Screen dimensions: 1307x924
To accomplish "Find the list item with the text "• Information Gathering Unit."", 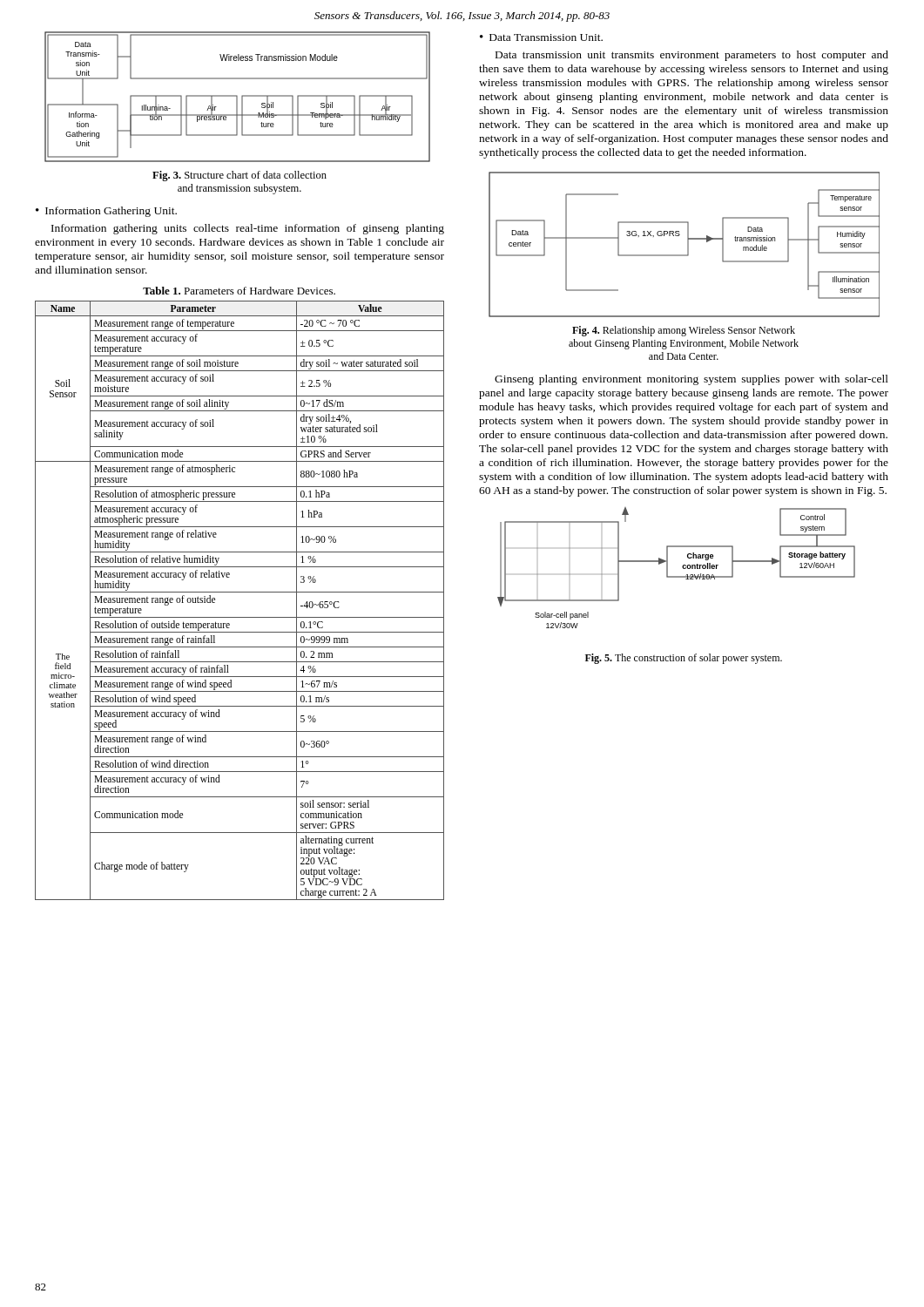I will pos(106,211).
